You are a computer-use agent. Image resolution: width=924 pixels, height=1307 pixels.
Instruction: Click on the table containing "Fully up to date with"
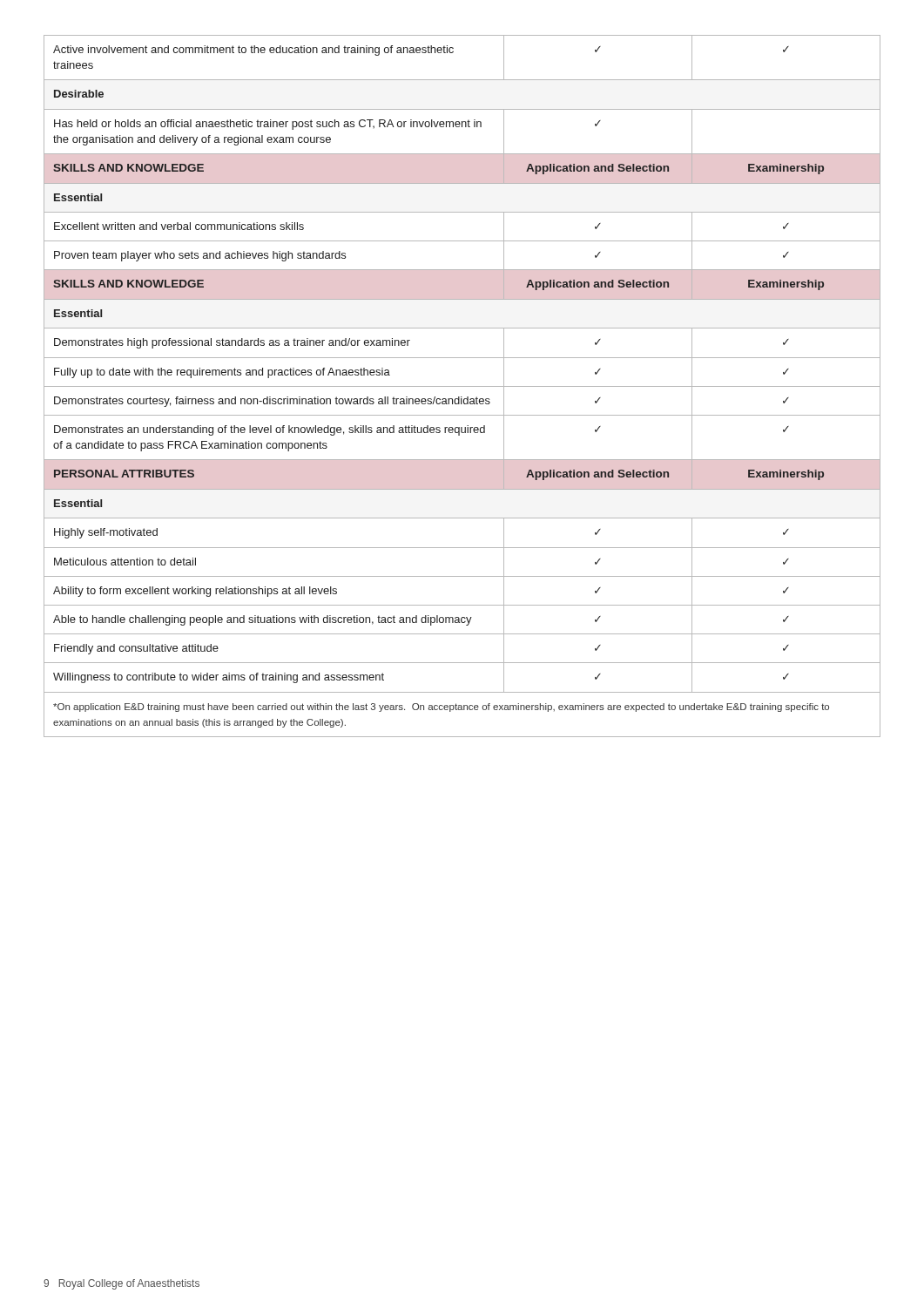[x=462, y=386]
